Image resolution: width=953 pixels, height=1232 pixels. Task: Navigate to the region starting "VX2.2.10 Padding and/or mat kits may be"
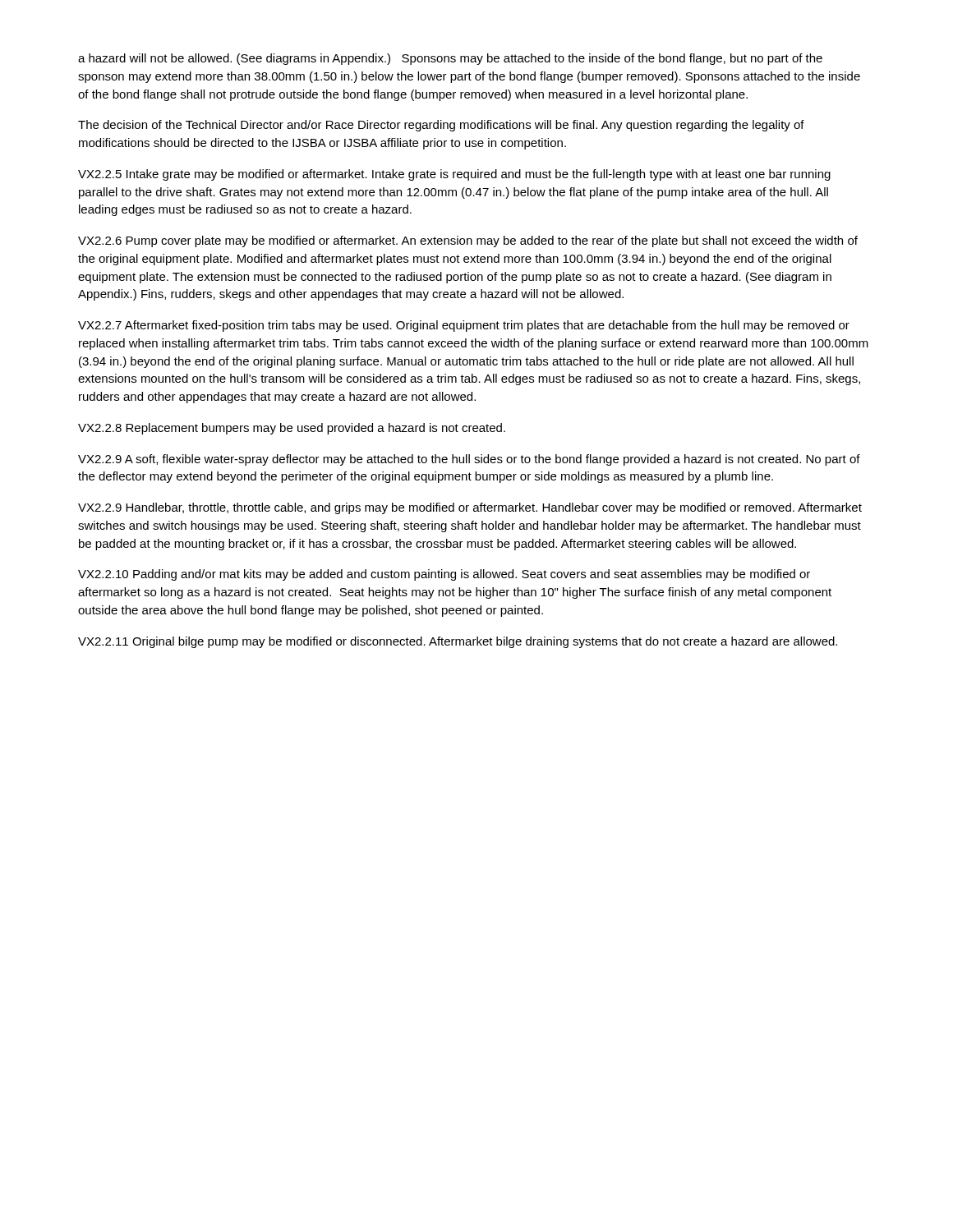455,592
